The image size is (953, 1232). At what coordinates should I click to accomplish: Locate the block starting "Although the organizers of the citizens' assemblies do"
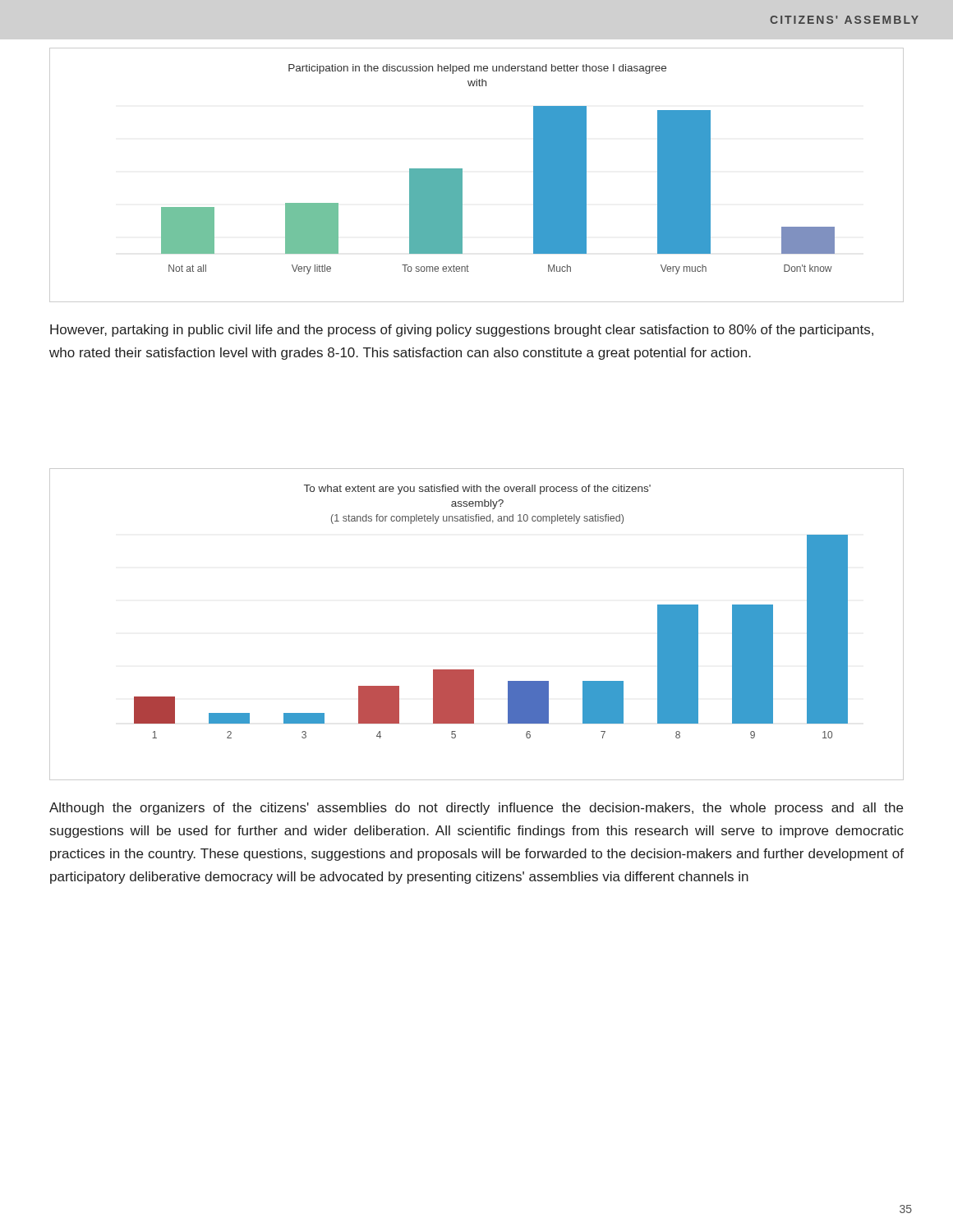[476, 842]
